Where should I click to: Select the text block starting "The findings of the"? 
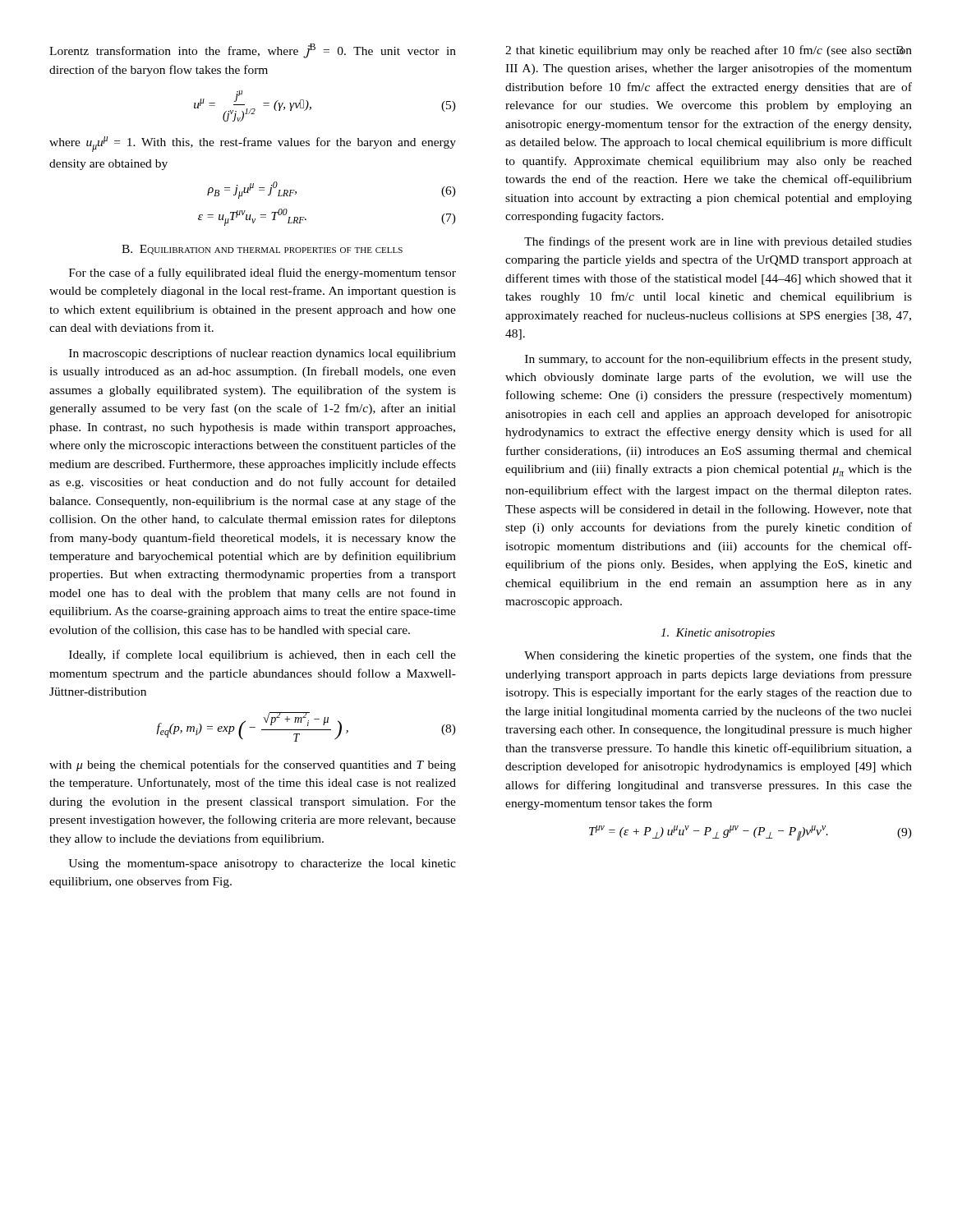pyautogui.click(x=709, y=288)
